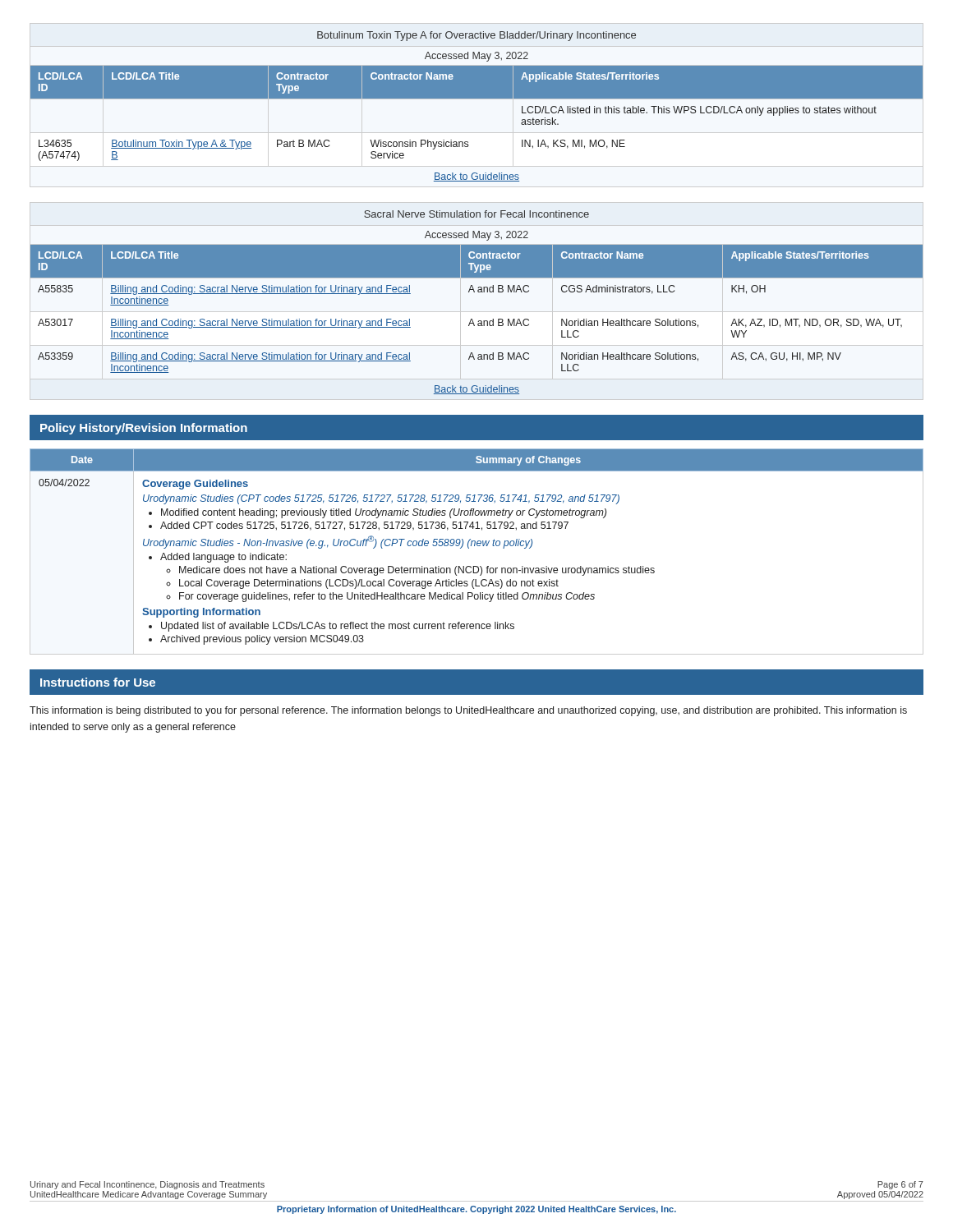Select the section header containing "Instructions for Use"
Image resolution: width=953 pixels, height=1232 pixels.
[x=98, y=682]
